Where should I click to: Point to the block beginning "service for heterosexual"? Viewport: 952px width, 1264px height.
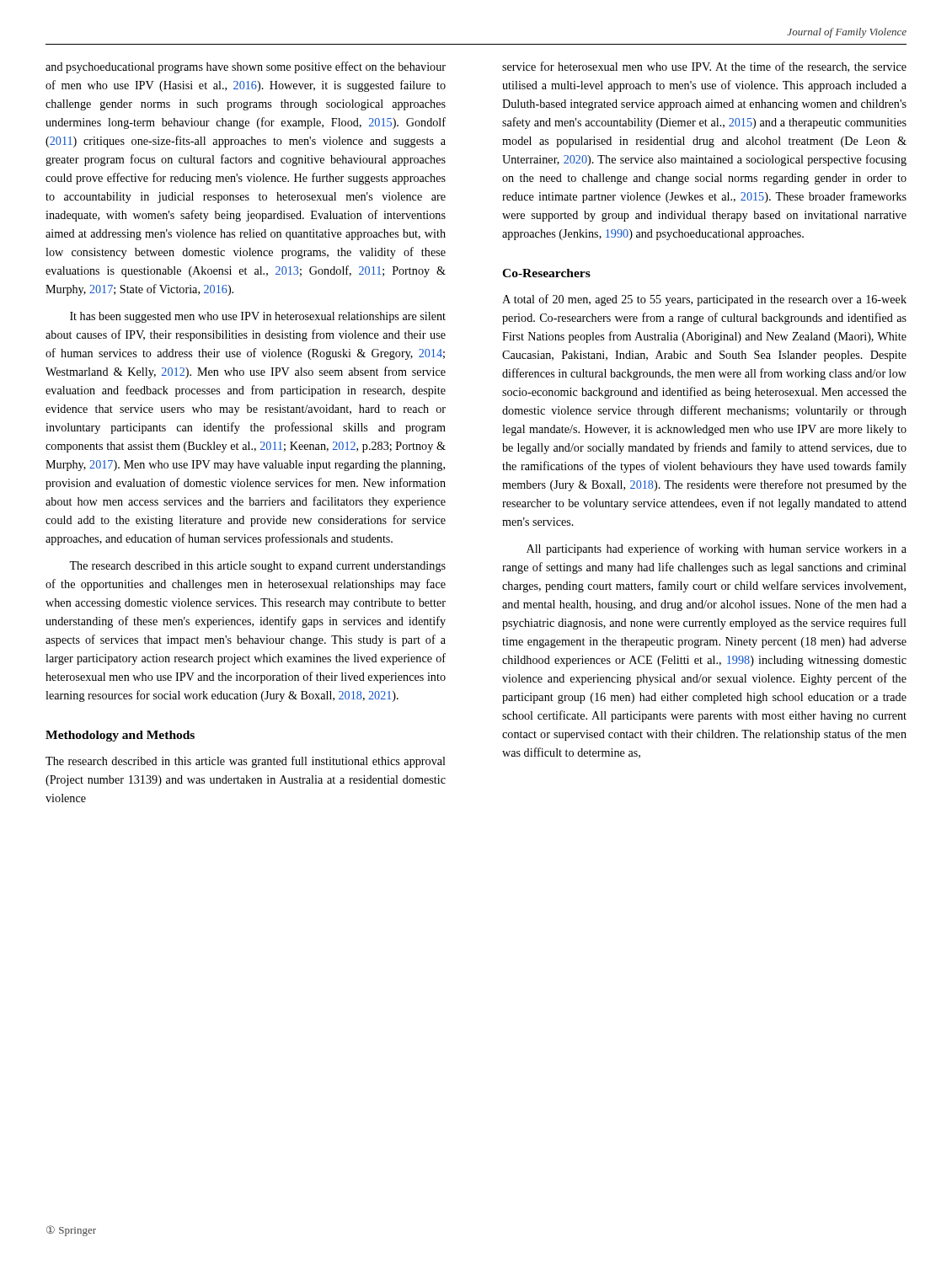coord(704,150)
